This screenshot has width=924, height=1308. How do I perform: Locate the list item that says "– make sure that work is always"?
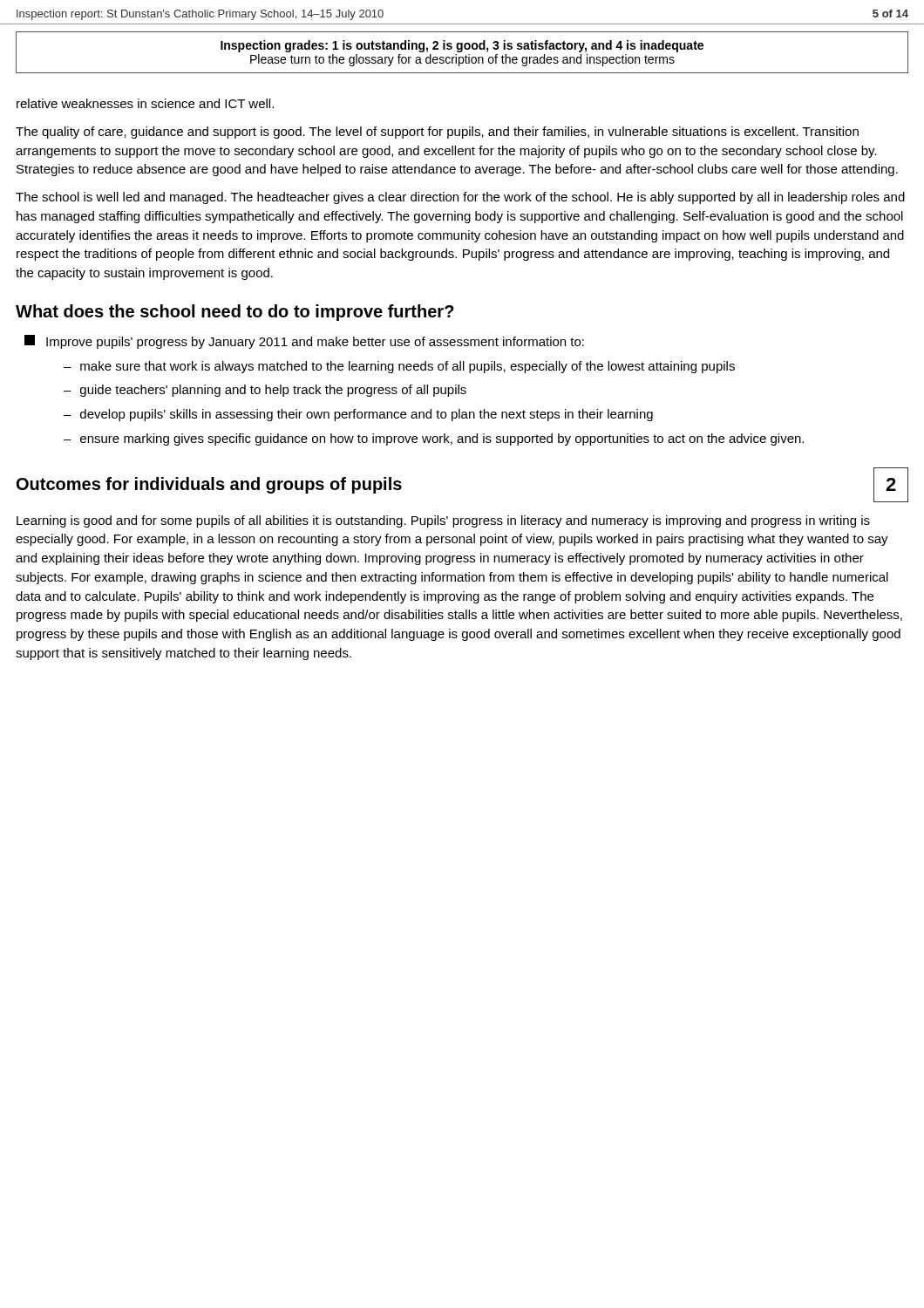[399, 366]
